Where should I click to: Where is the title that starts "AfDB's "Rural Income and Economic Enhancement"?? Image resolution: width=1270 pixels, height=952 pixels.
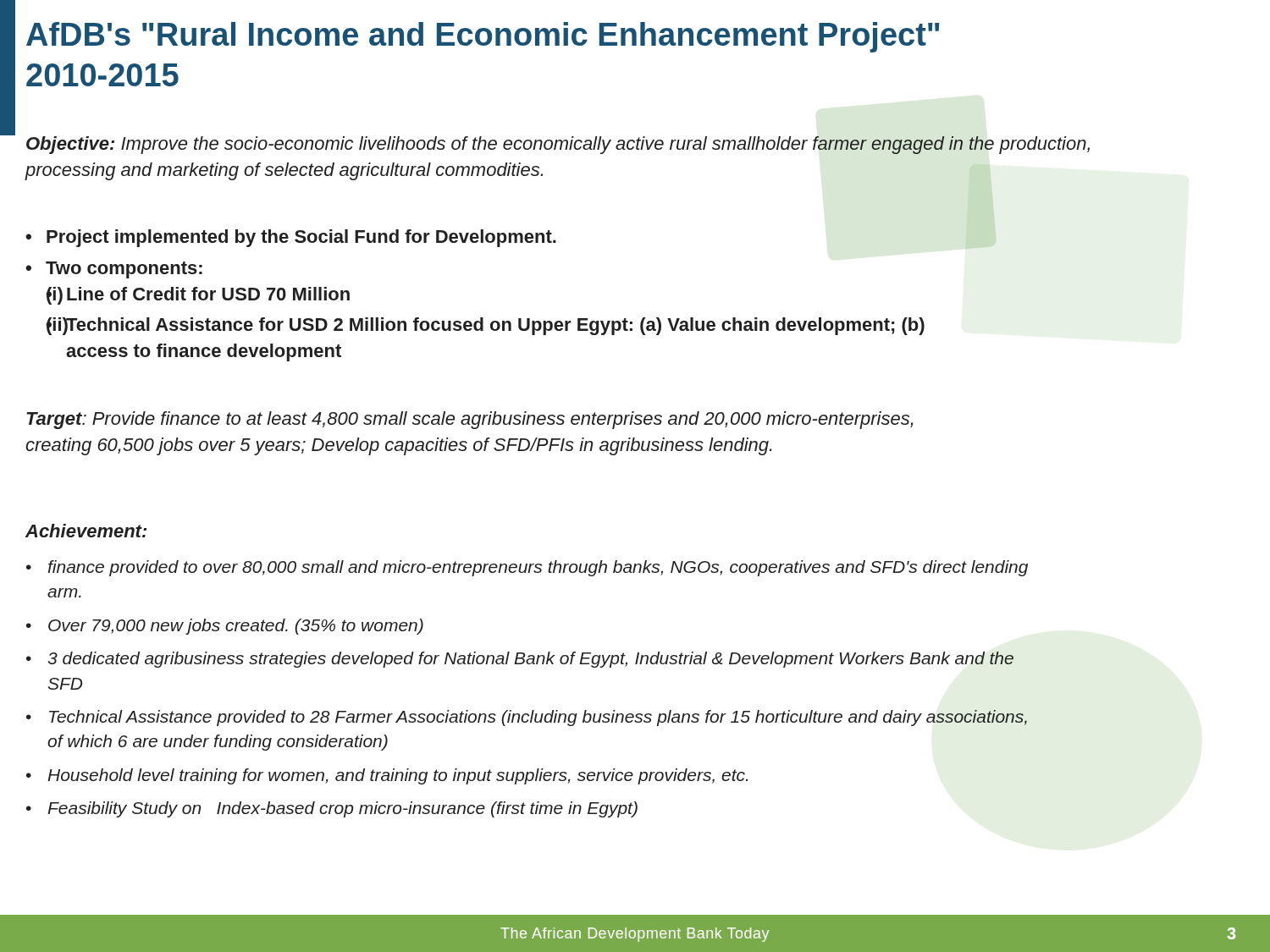point(491,55)
